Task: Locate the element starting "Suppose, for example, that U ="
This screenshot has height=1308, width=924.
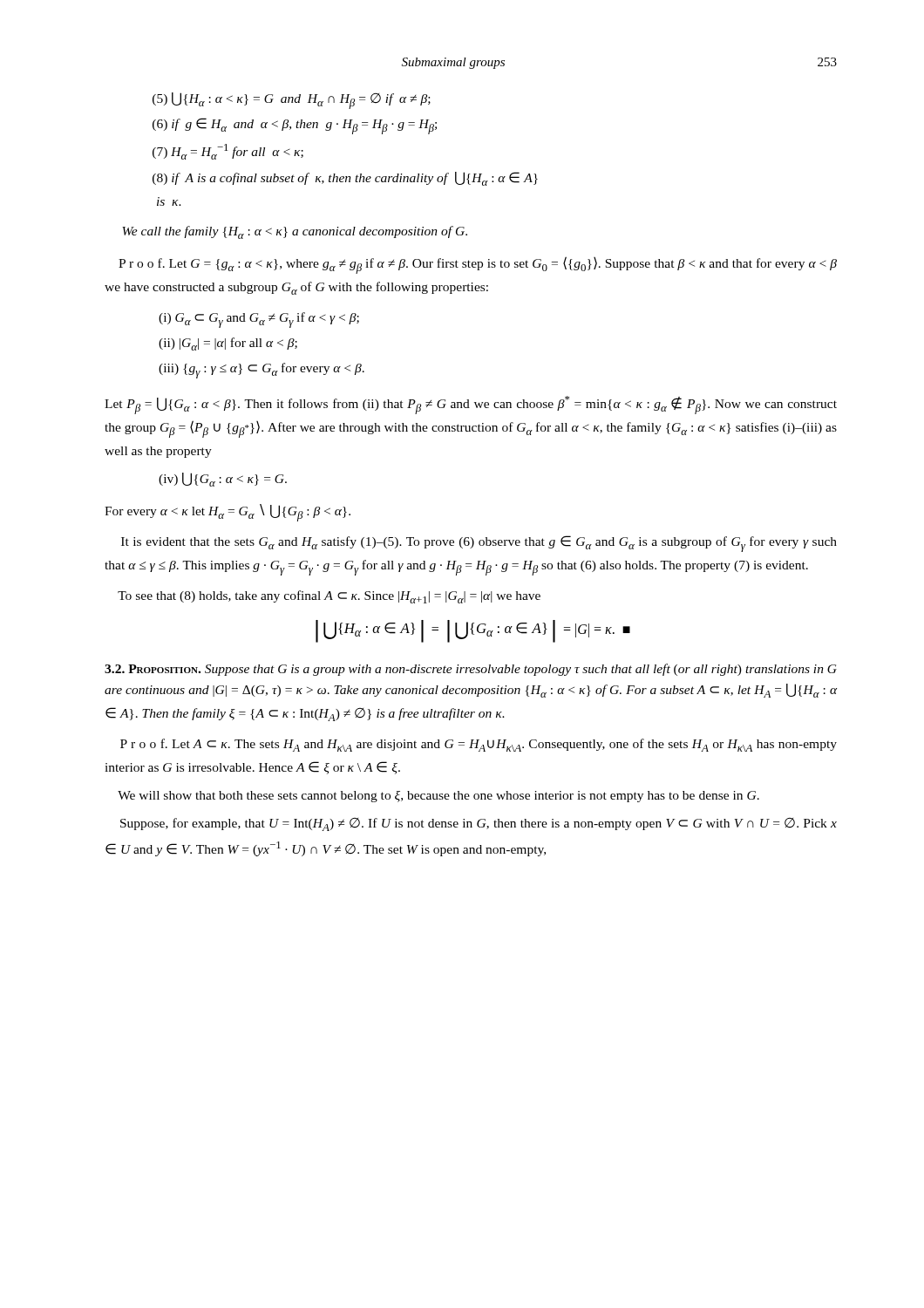Action: point(471,836)
